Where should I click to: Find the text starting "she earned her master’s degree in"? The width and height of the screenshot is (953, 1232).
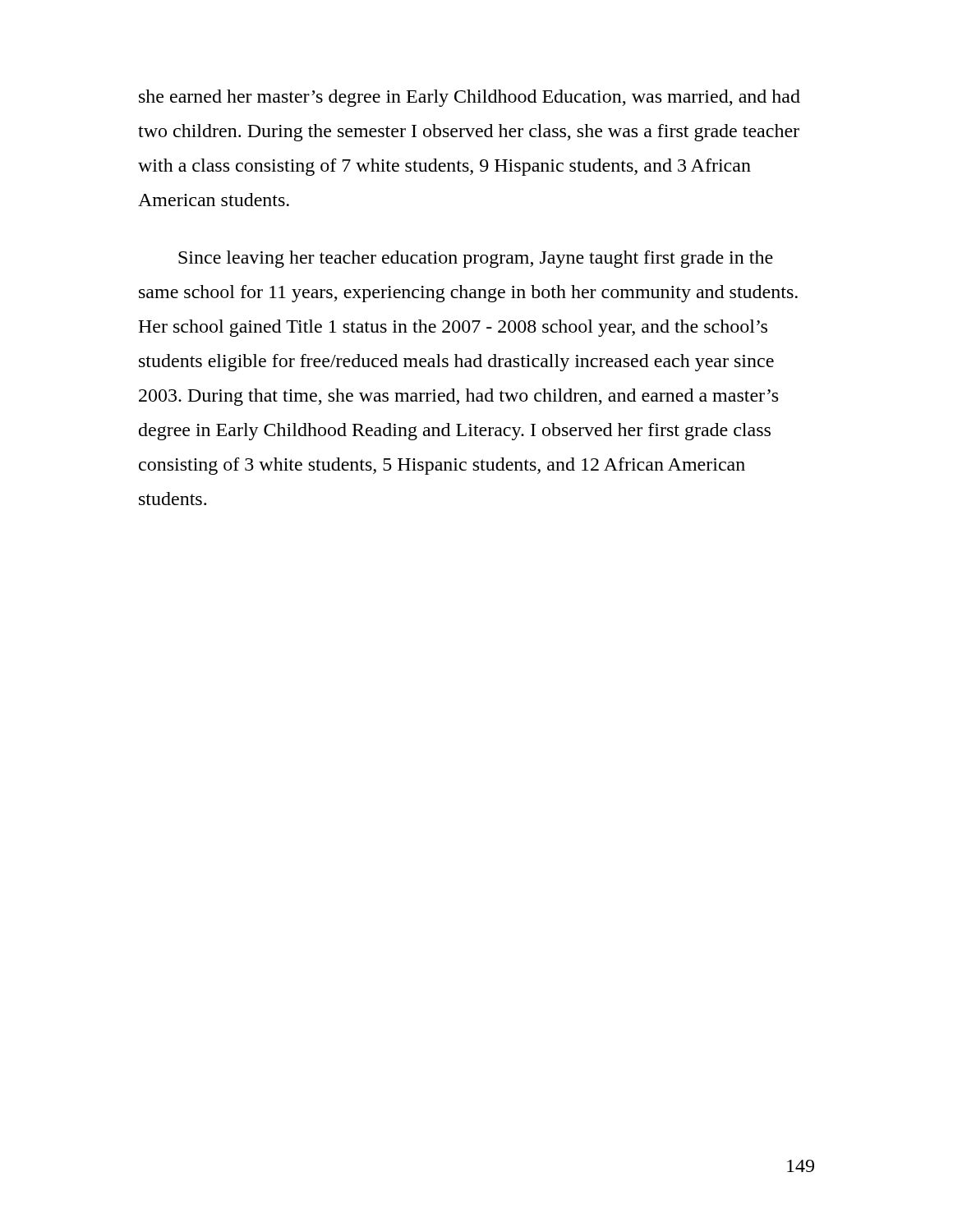tap(469, 148)
